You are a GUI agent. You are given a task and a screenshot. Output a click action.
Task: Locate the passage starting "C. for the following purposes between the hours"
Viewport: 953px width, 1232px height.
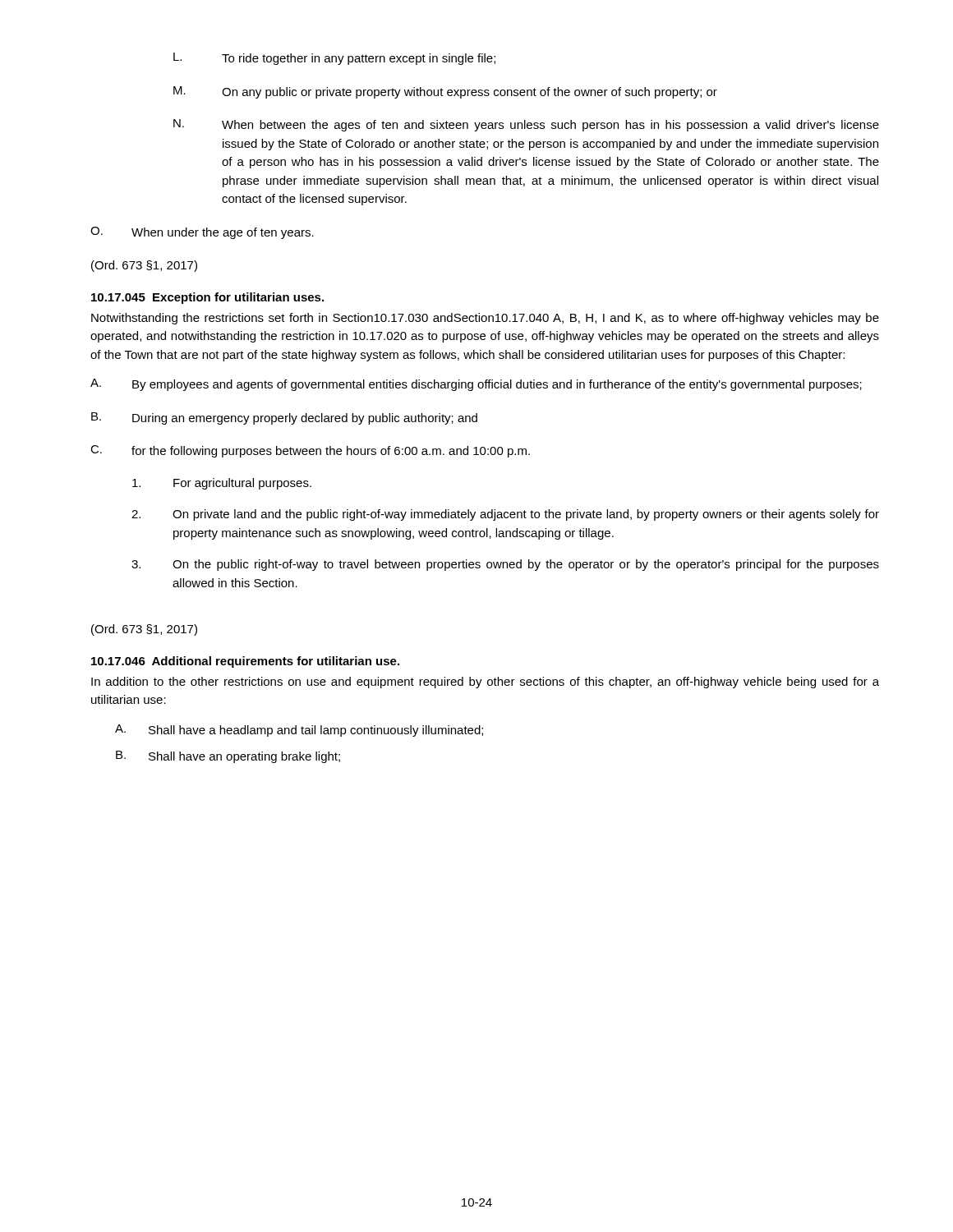485,524
